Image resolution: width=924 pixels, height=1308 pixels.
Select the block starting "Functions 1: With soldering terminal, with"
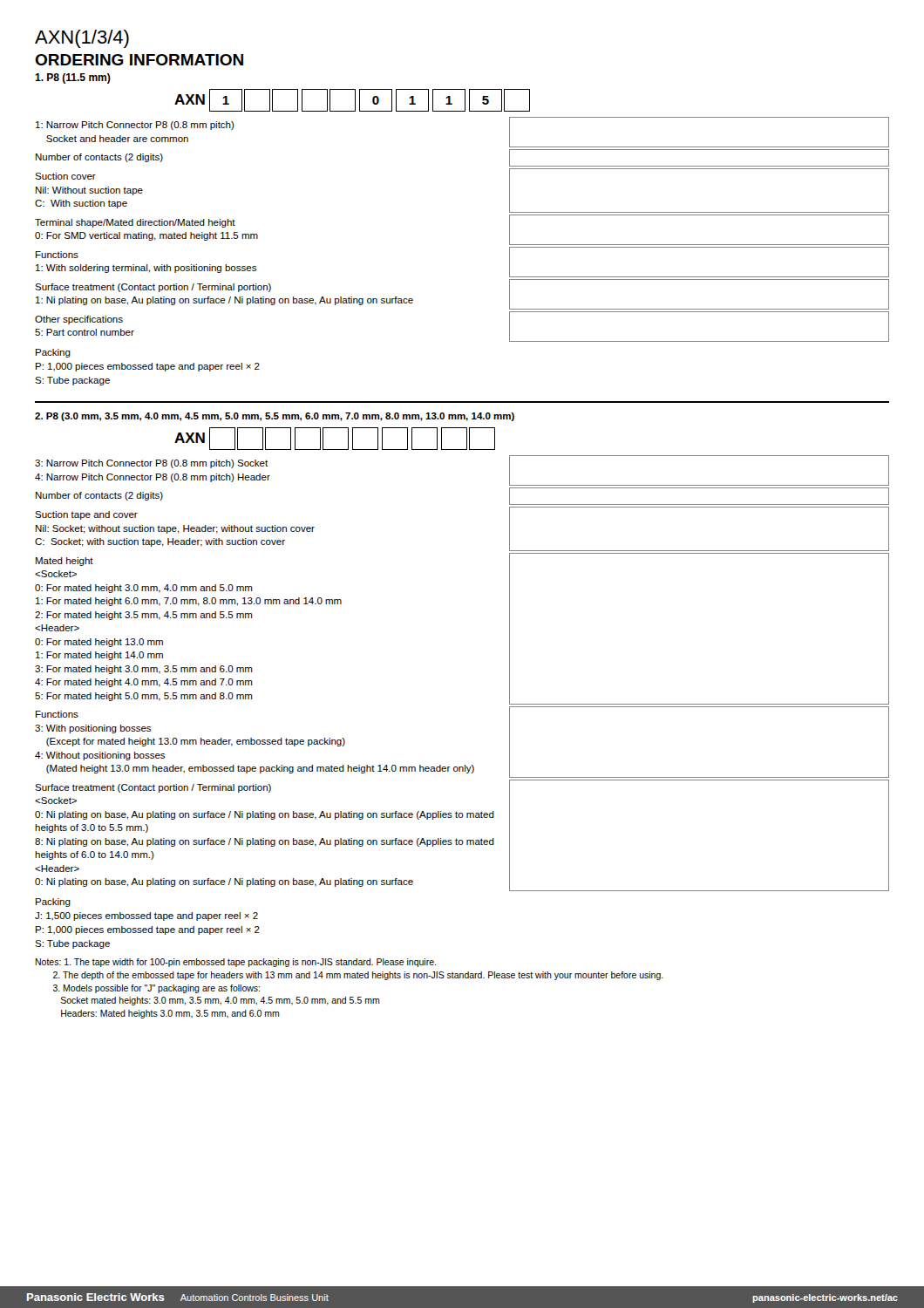(x=57, y=265)
